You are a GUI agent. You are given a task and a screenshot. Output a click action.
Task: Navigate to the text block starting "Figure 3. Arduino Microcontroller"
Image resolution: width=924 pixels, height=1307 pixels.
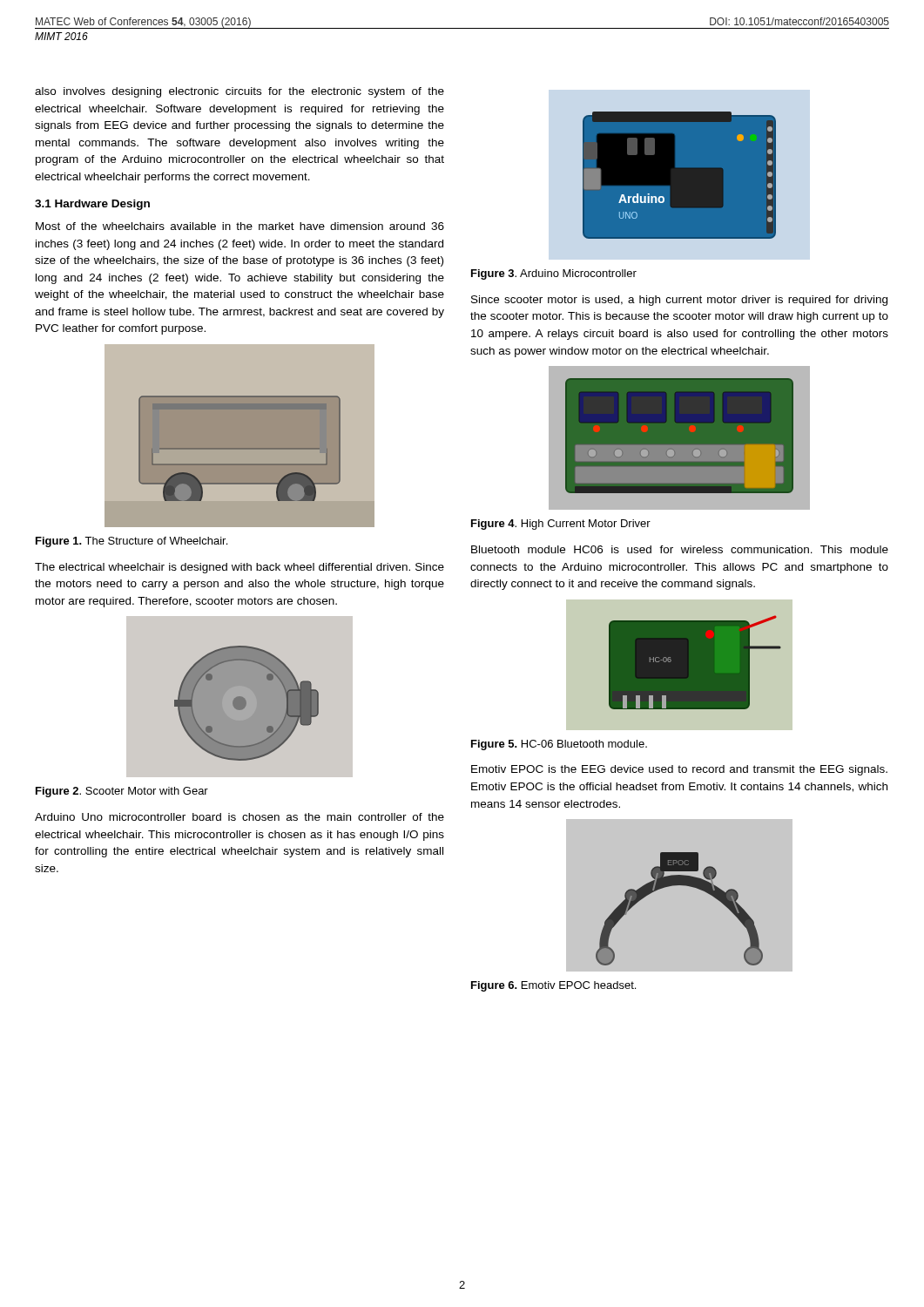554,274
